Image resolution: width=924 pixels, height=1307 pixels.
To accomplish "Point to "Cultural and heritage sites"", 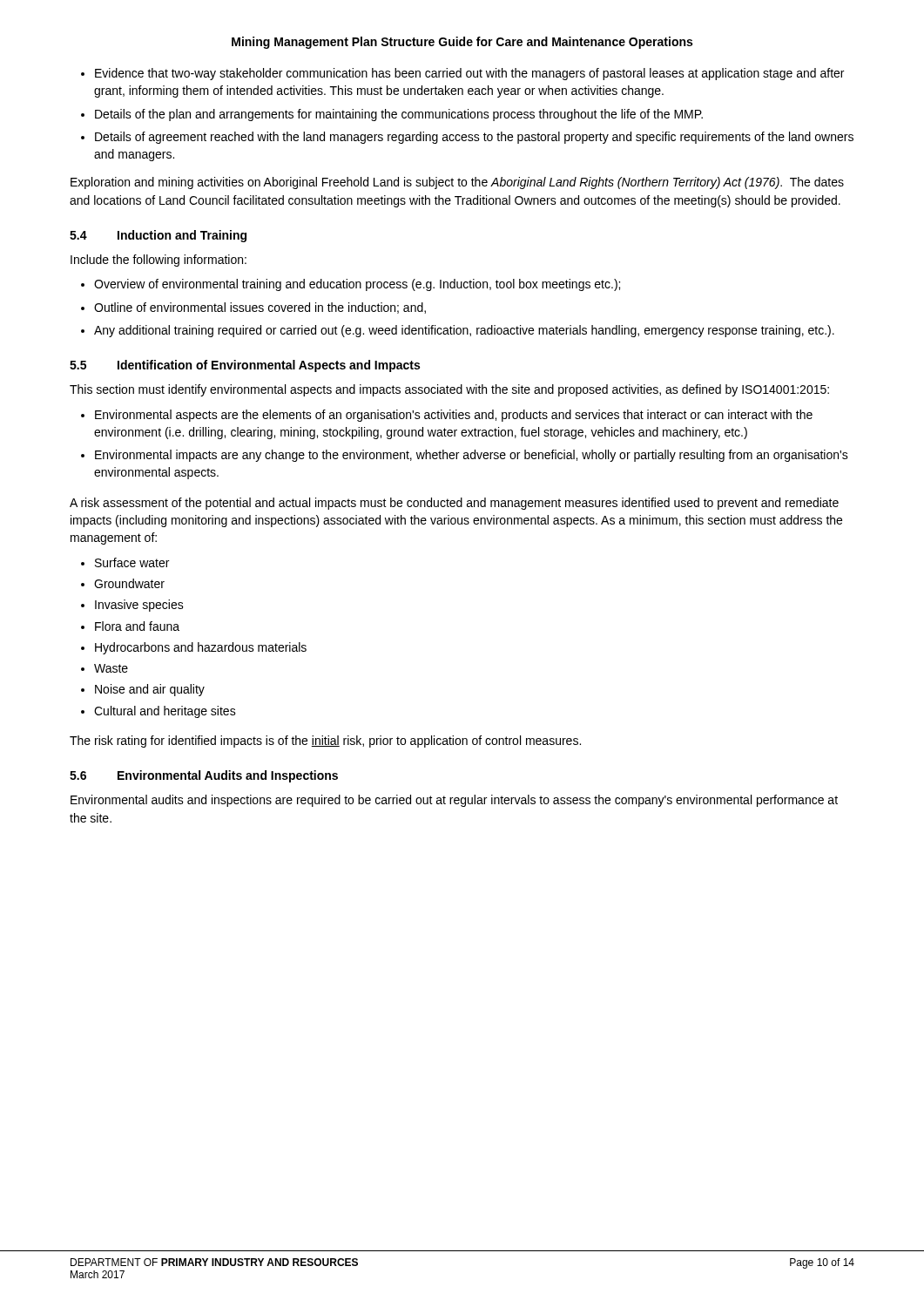I will [x=165, y=711].
